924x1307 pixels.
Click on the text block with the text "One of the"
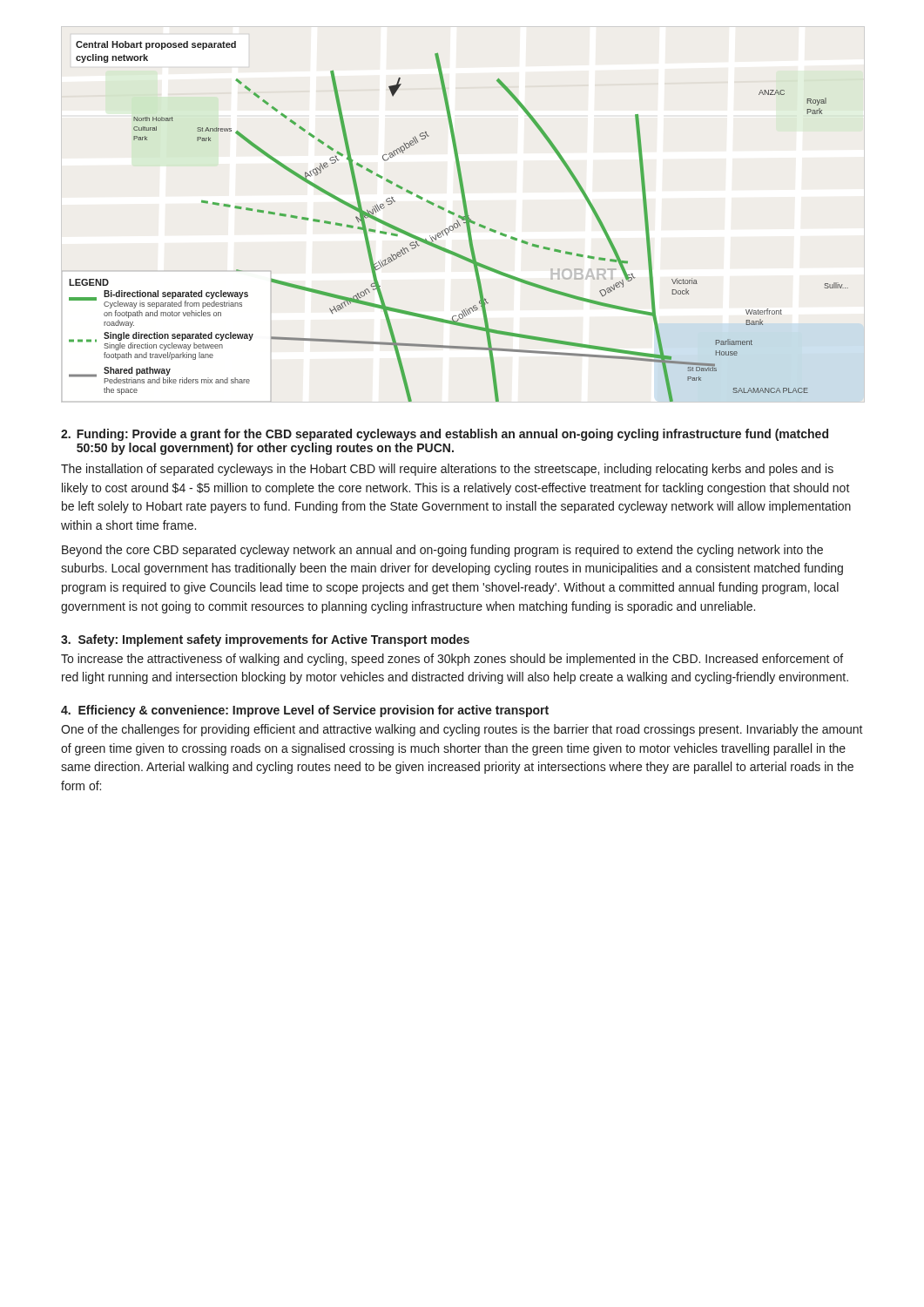point(462,758)
